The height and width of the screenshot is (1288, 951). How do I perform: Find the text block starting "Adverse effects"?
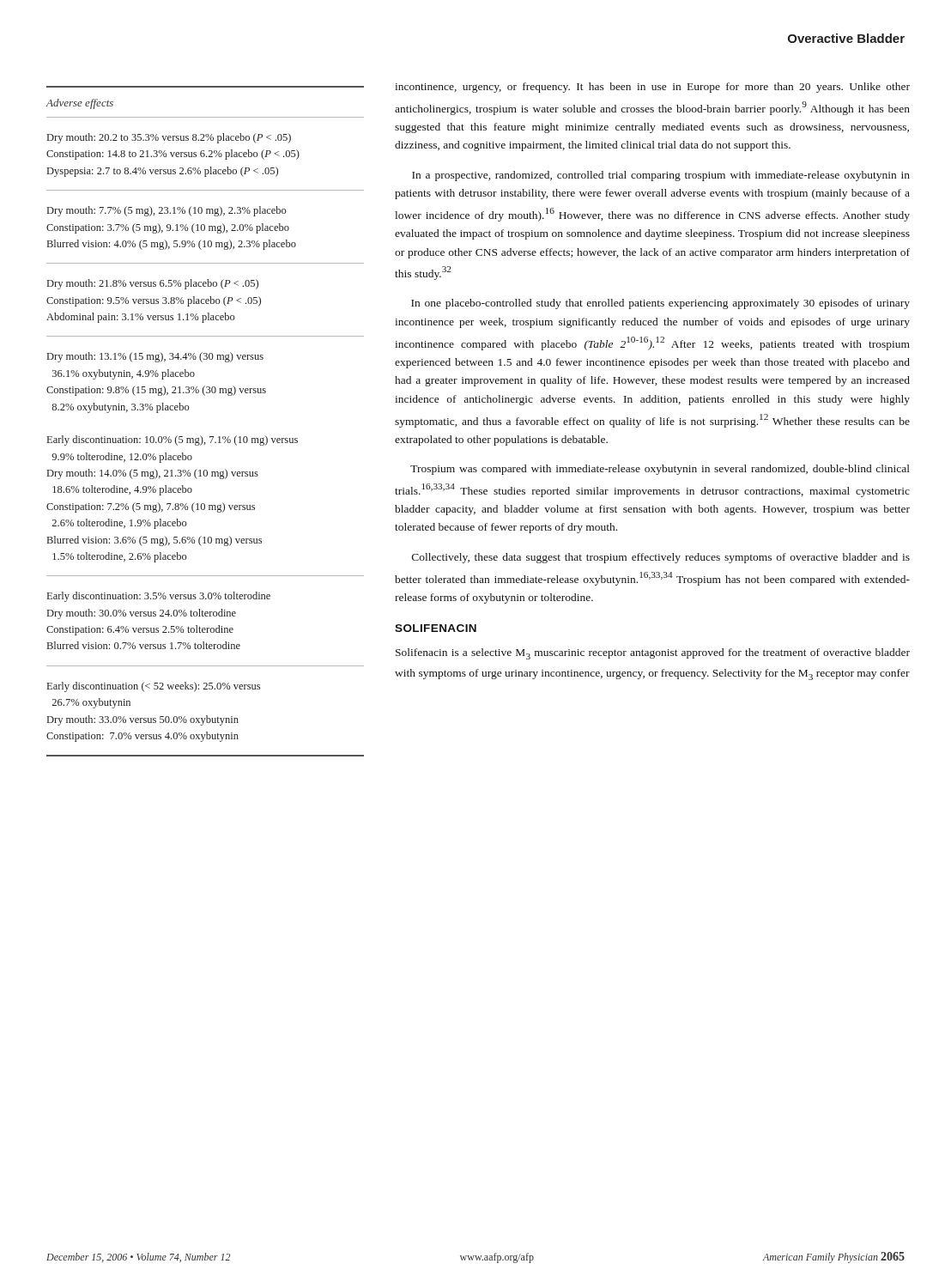[x=80, y=103]
